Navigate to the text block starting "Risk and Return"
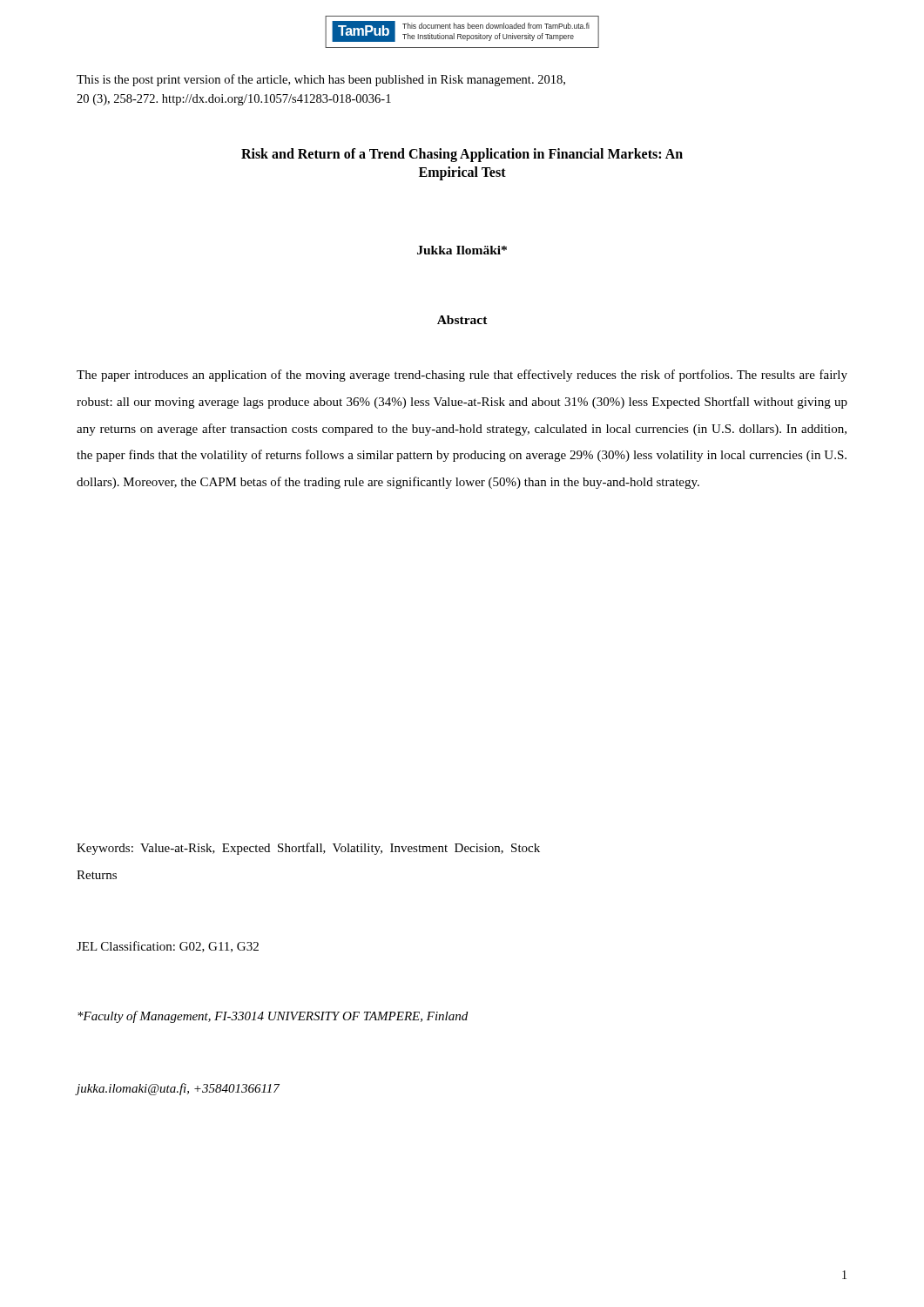The height and width of the screenshot is (1307, 924). (462, 163)
